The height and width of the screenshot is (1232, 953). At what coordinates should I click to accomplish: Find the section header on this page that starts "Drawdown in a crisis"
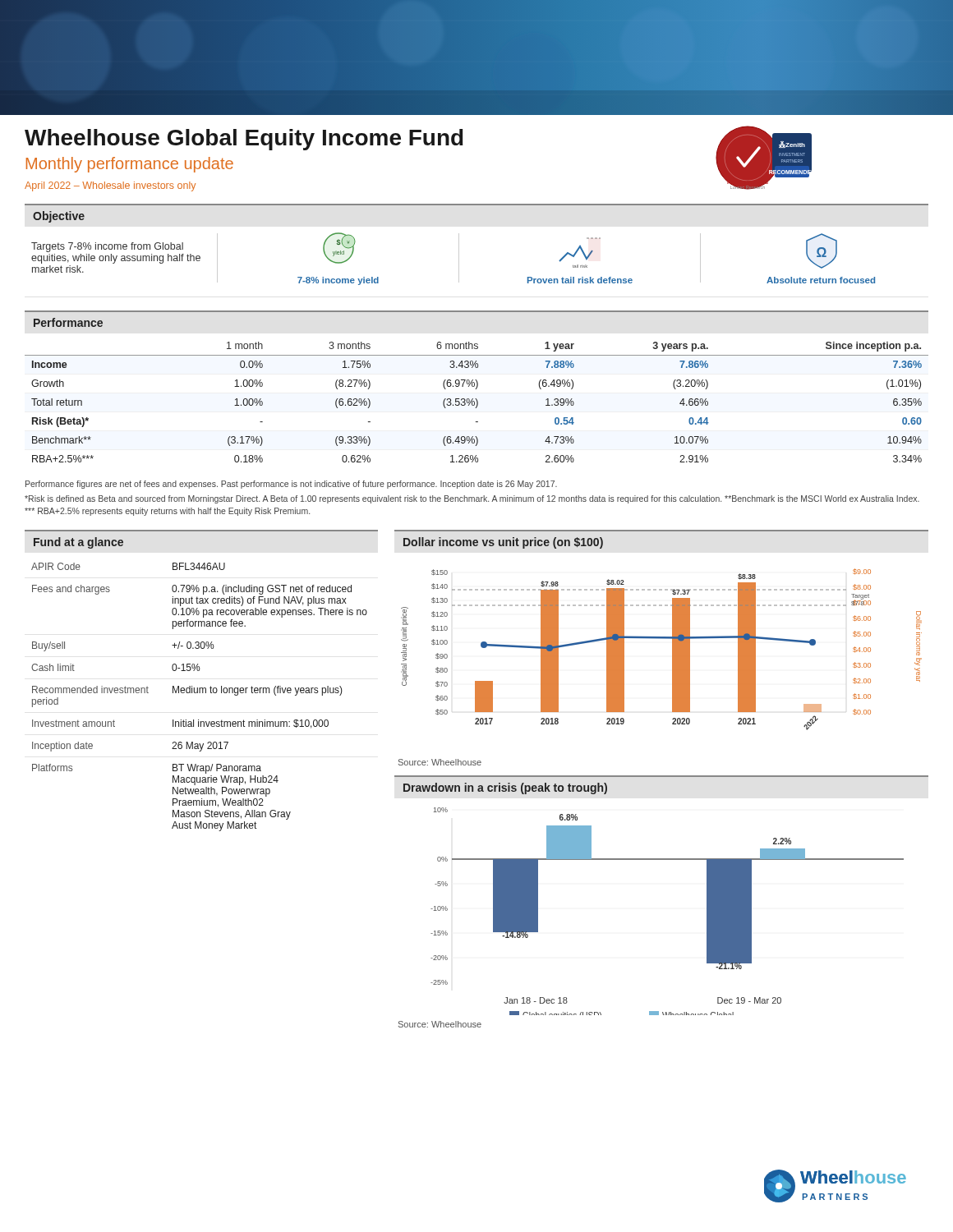coord(661,787)
